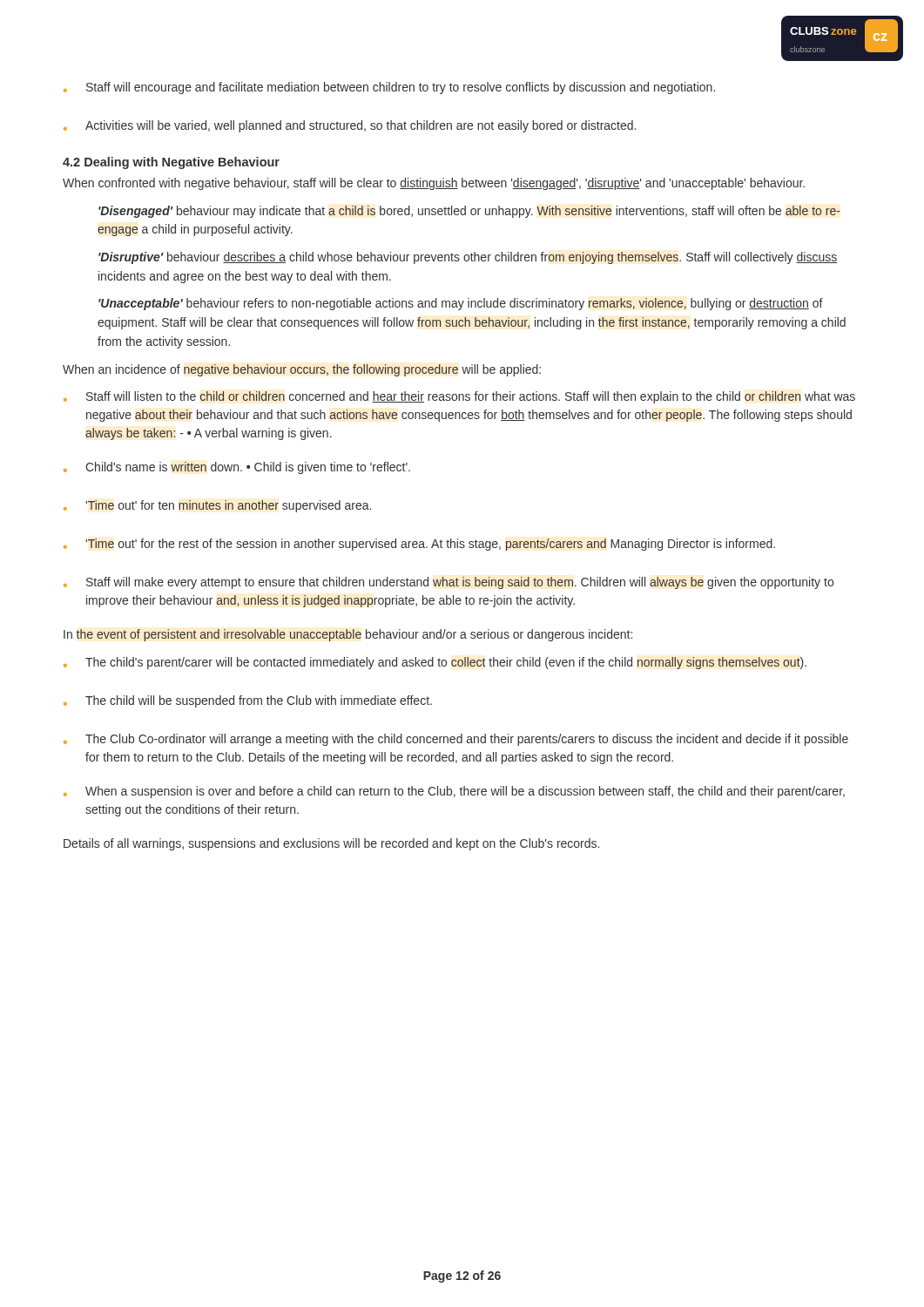Click on the list item that reads "• Child's name is written down. •"

pos(237,470)
